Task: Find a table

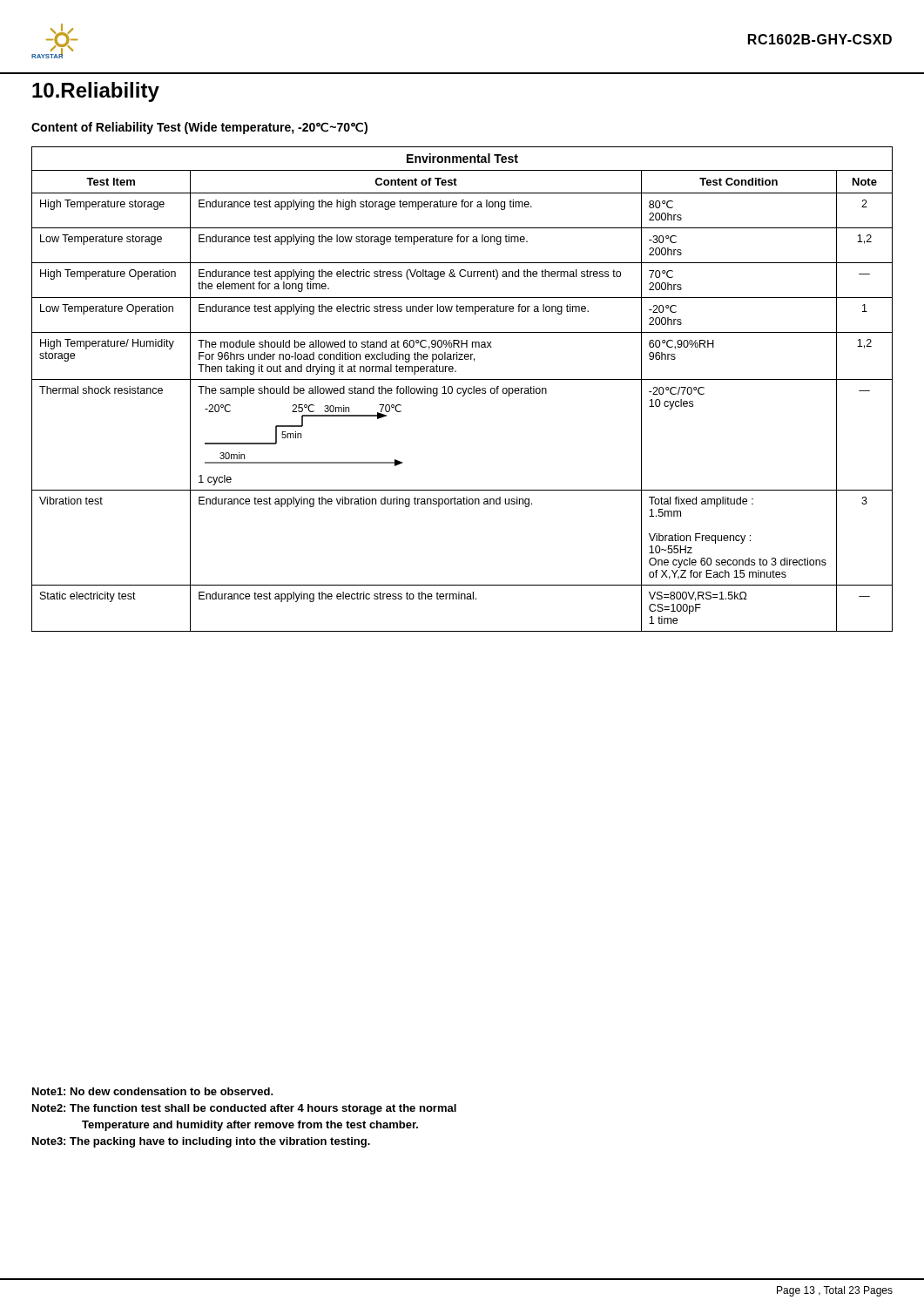Action: 462,389
